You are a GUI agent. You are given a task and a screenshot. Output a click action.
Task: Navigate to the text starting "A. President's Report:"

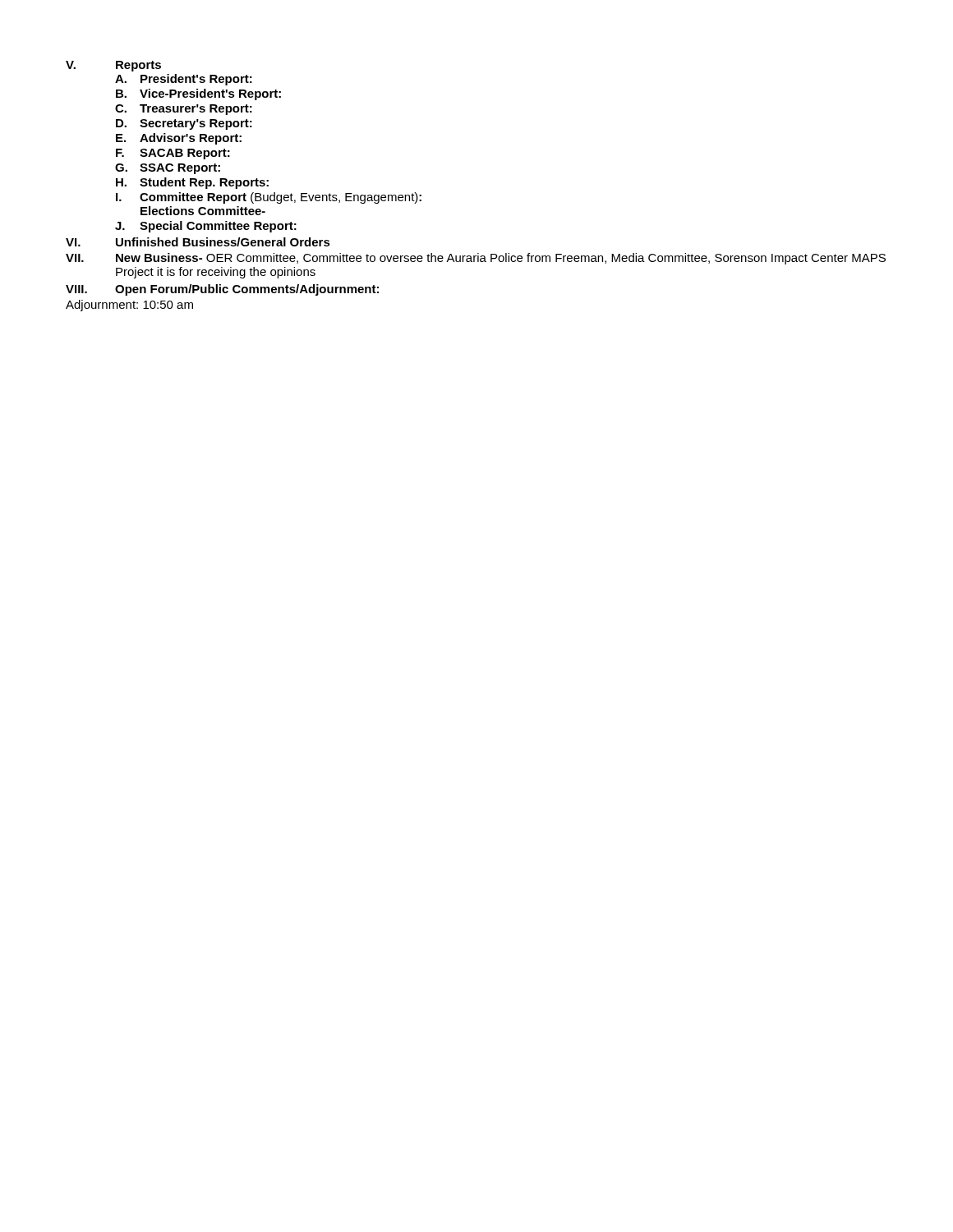tap(184, 80)
